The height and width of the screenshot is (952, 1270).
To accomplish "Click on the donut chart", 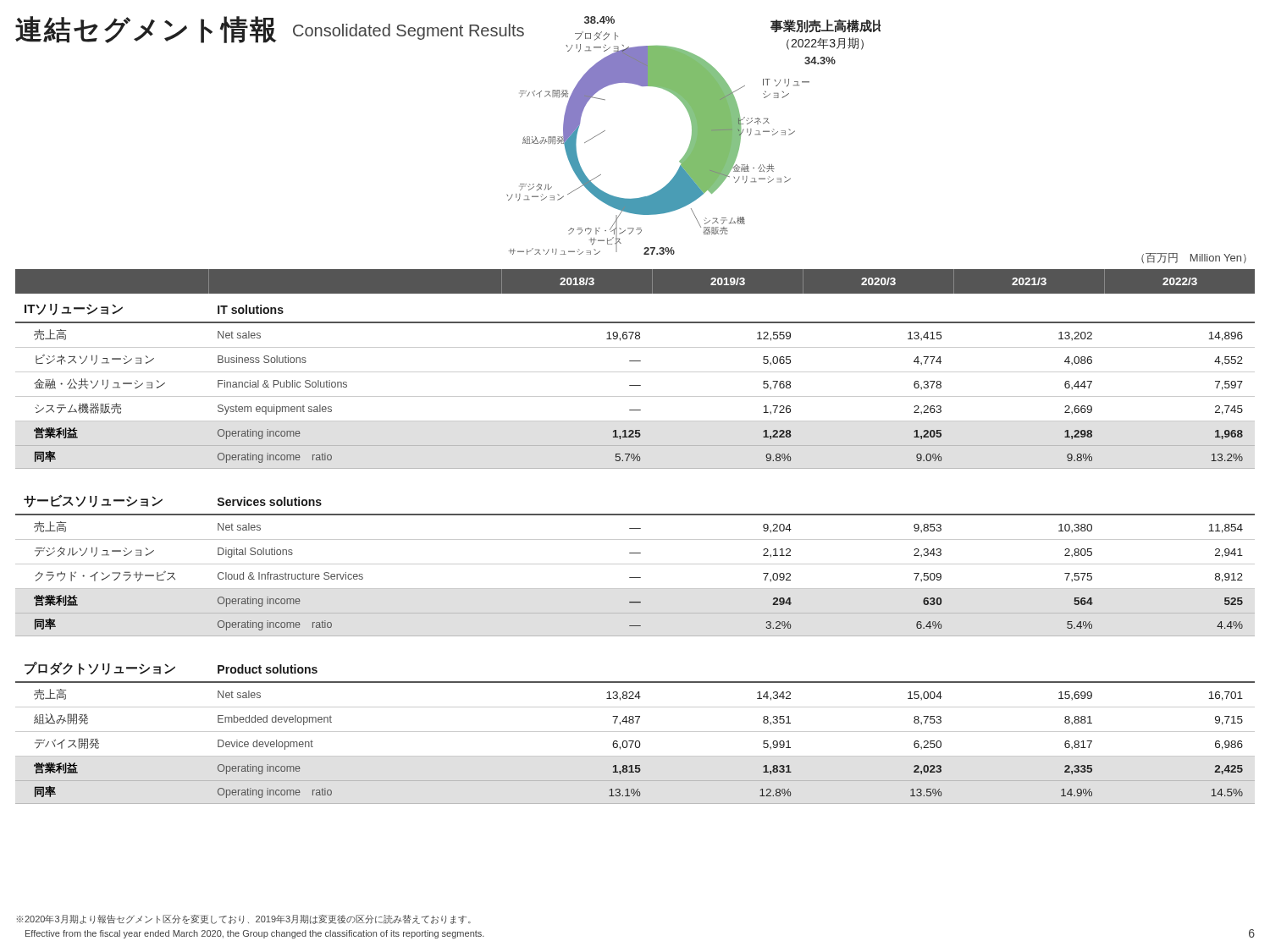I will pyautogui.click(x=677, y=130).
